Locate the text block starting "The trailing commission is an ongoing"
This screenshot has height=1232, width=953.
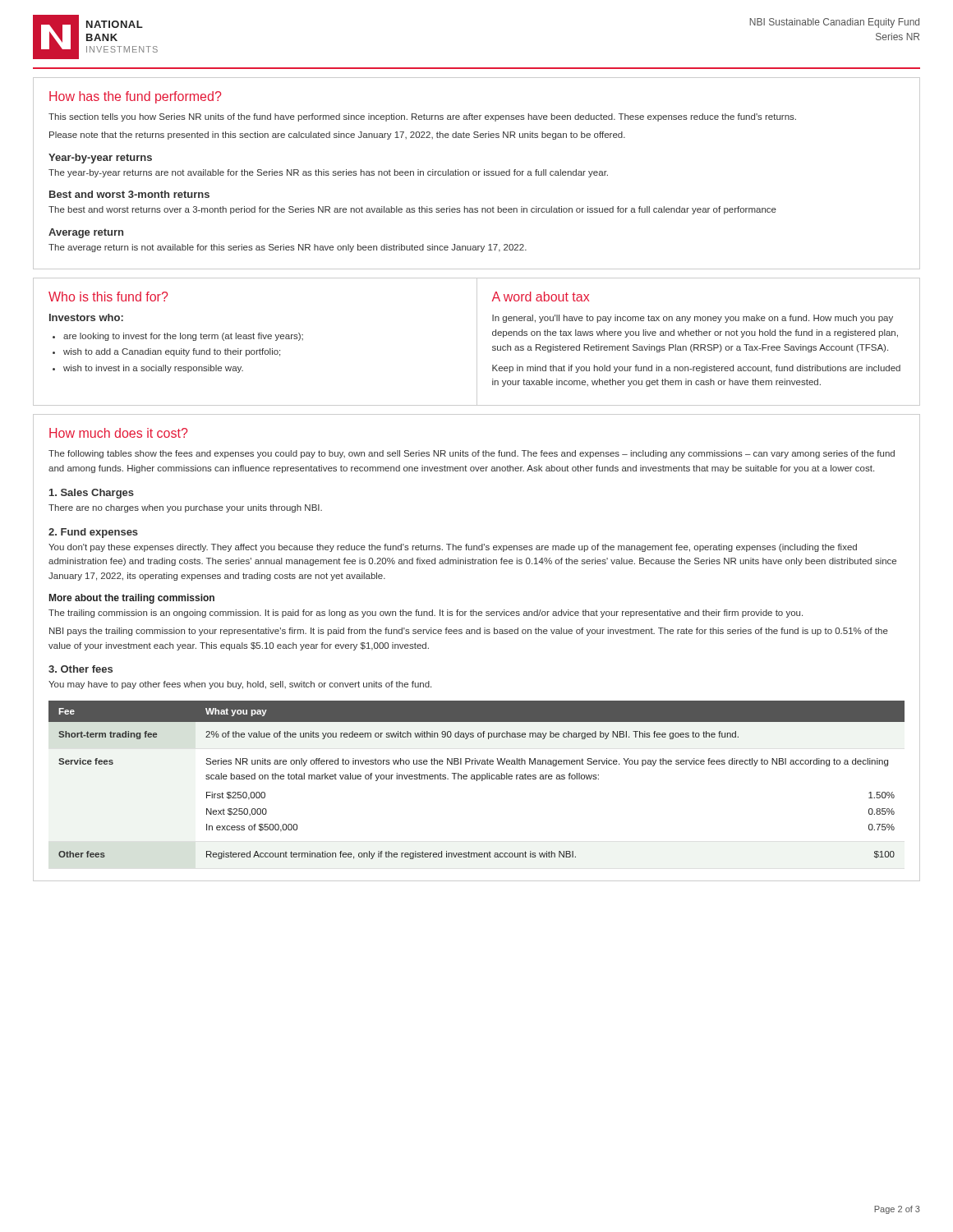point(426,613)
